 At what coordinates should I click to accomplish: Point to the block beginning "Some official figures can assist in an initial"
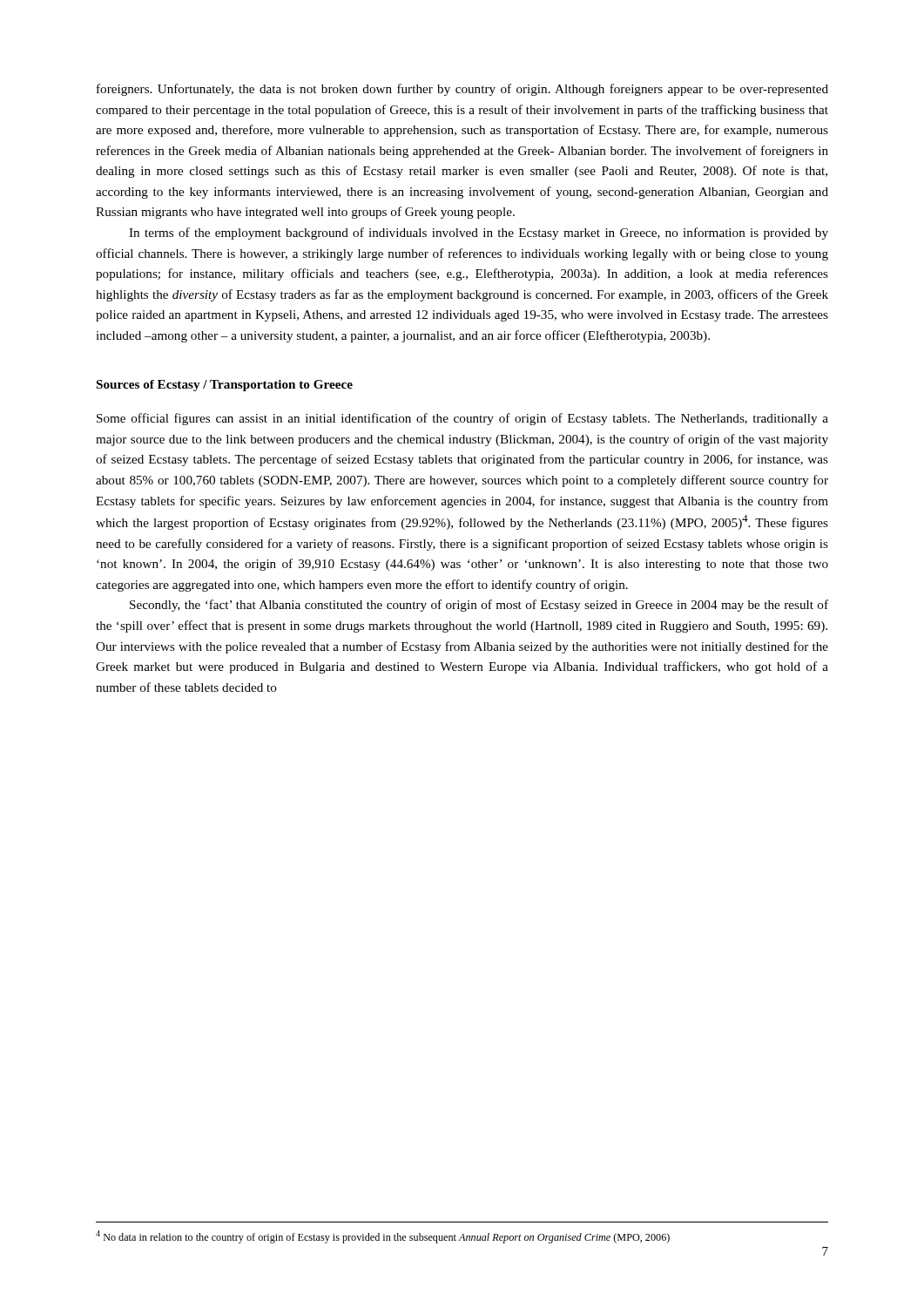462,501
